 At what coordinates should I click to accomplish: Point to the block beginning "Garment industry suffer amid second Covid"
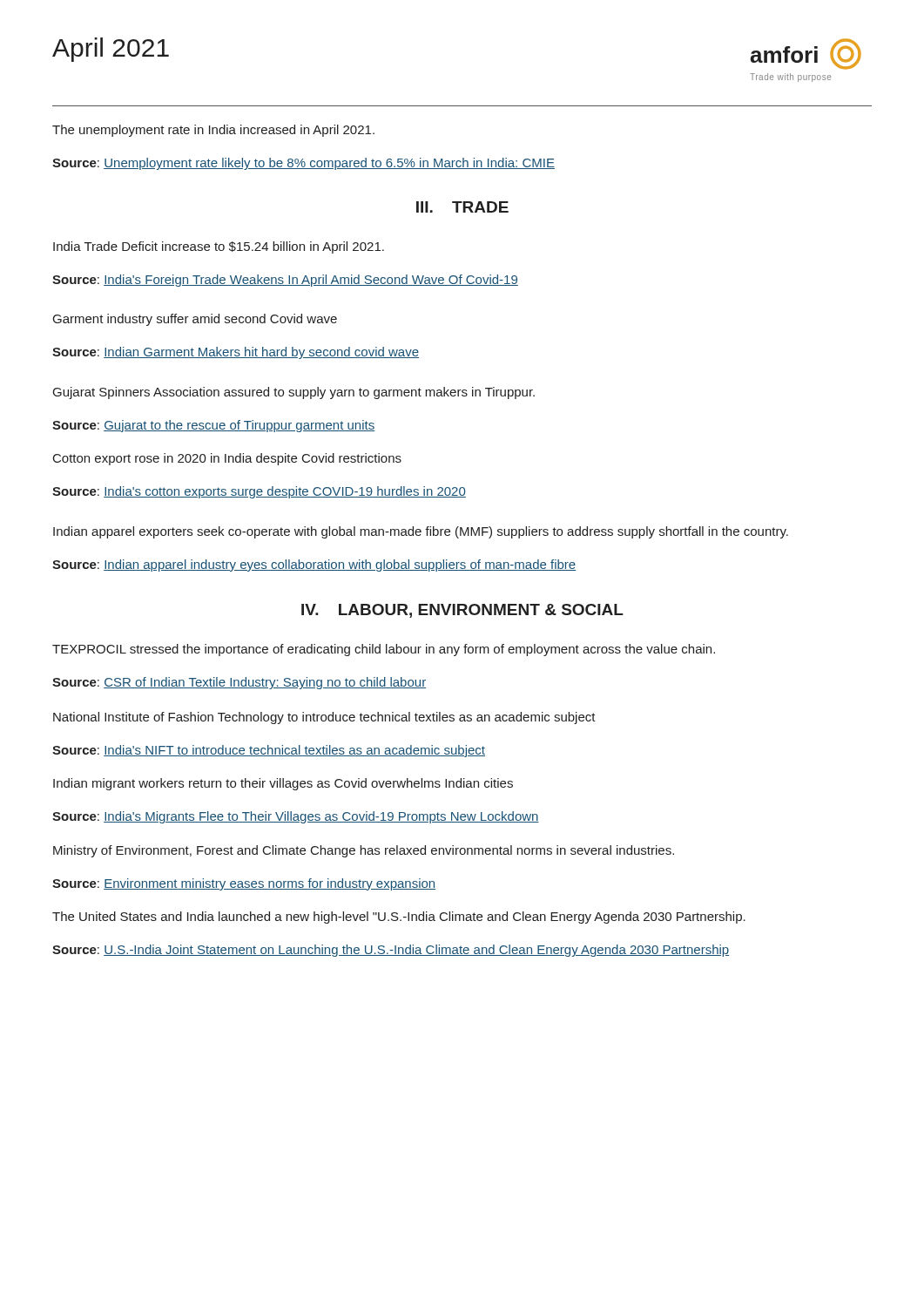pyautogui.click(x=195, y=320)
